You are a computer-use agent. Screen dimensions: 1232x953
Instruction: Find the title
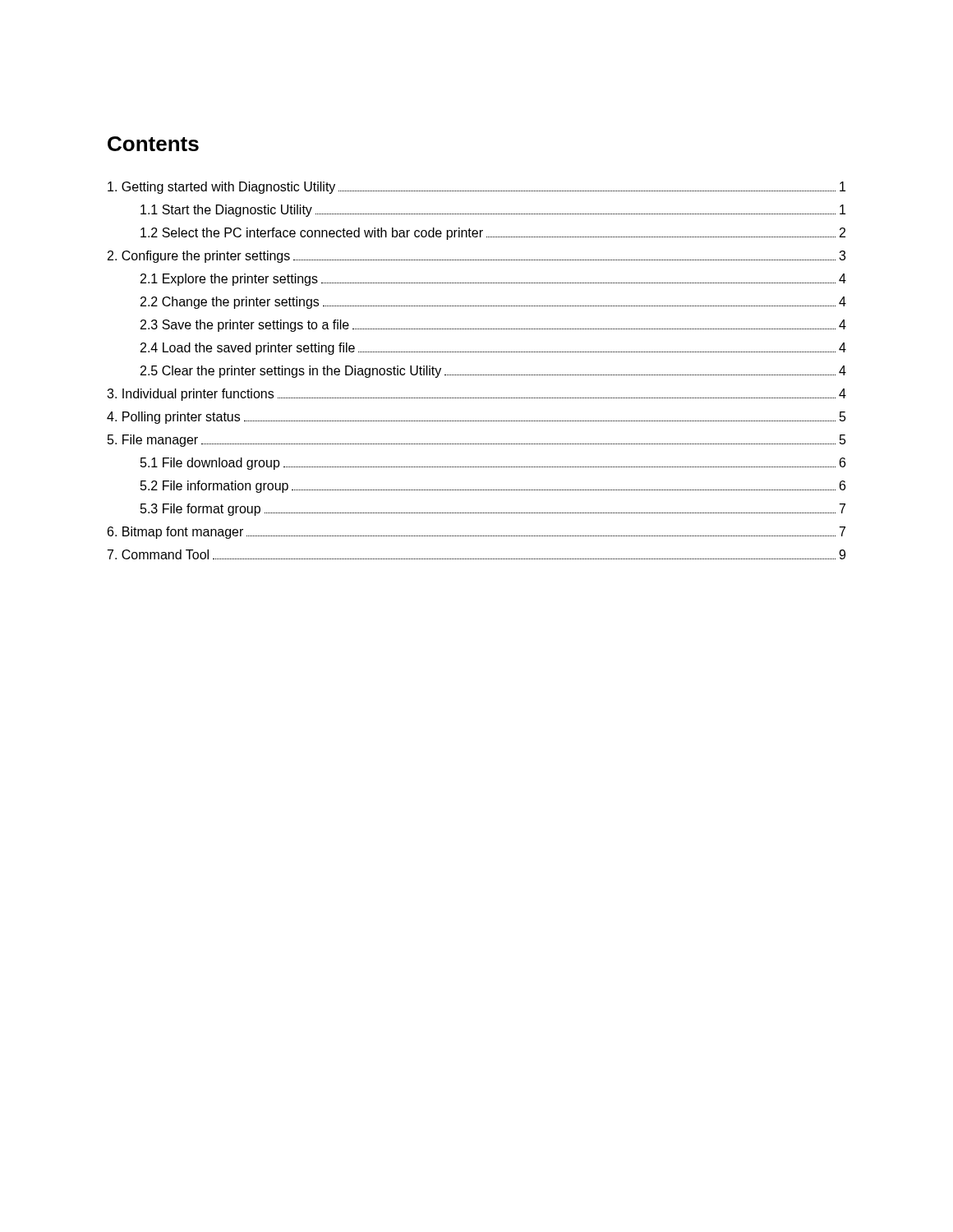153,144
